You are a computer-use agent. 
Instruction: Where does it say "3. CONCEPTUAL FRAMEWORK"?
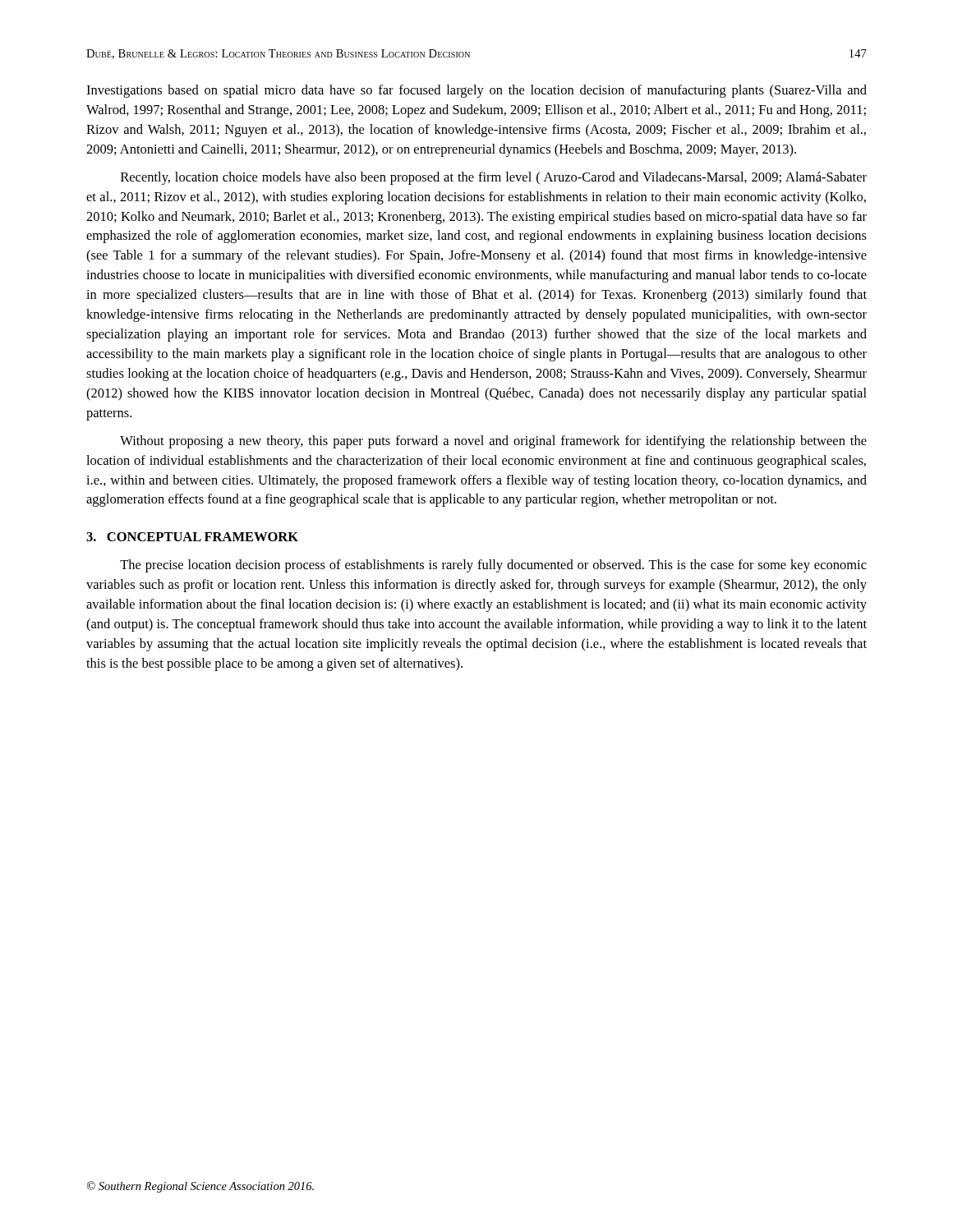[192, 537]
